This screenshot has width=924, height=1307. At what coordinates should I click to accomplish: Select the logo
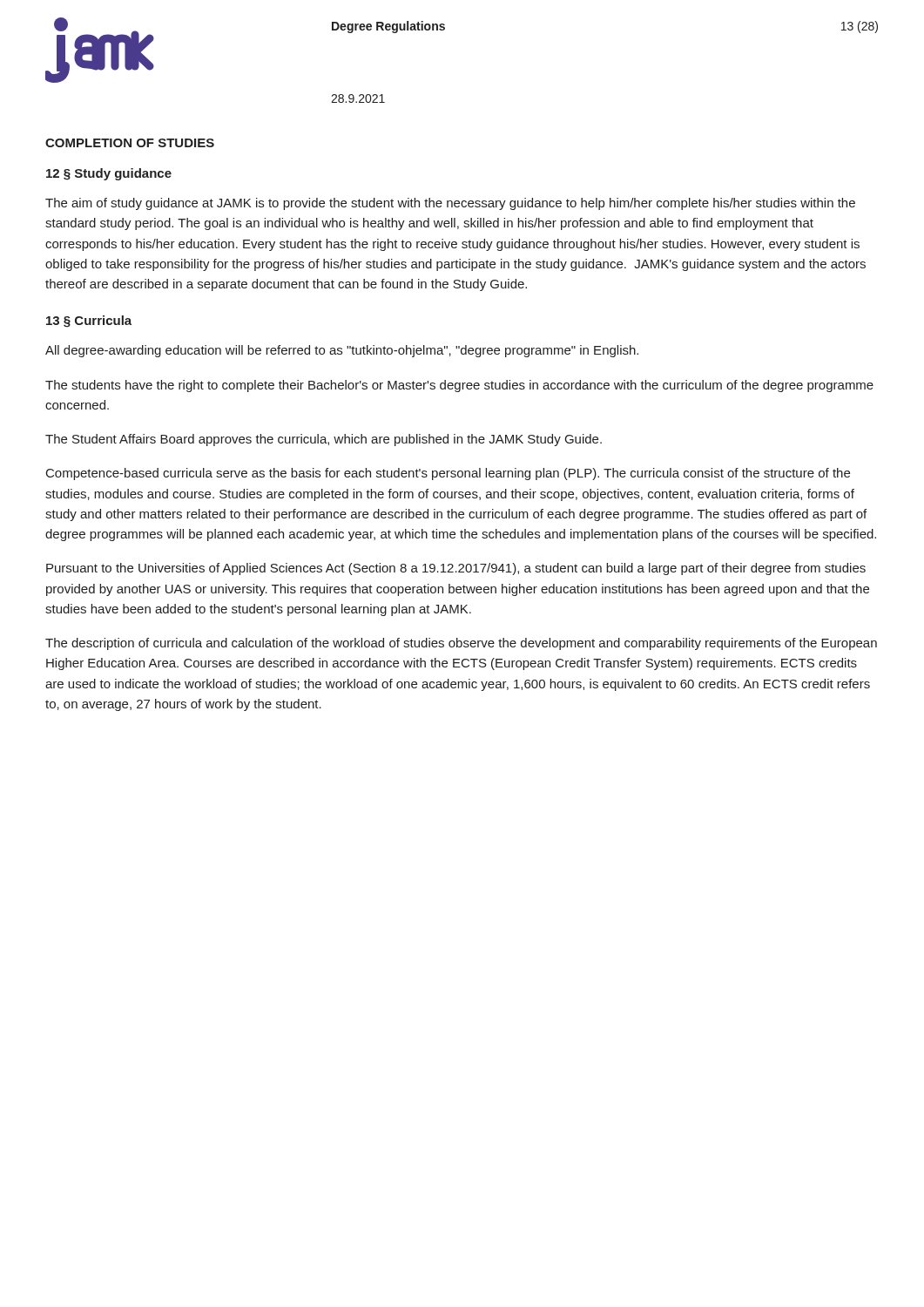pos(102,52)
